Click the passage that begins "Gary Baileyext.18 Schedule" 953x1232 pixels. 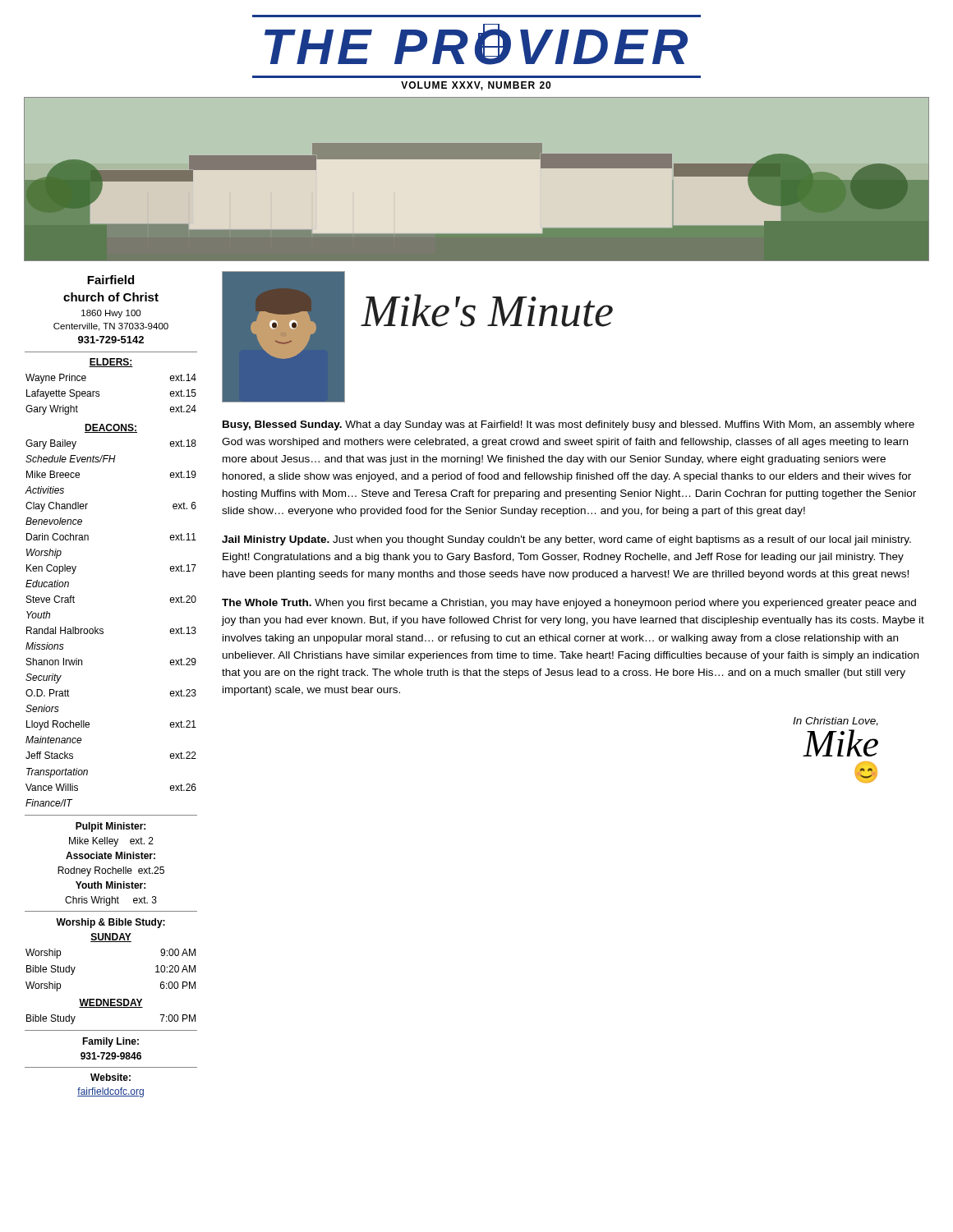(x=111, y=624)
